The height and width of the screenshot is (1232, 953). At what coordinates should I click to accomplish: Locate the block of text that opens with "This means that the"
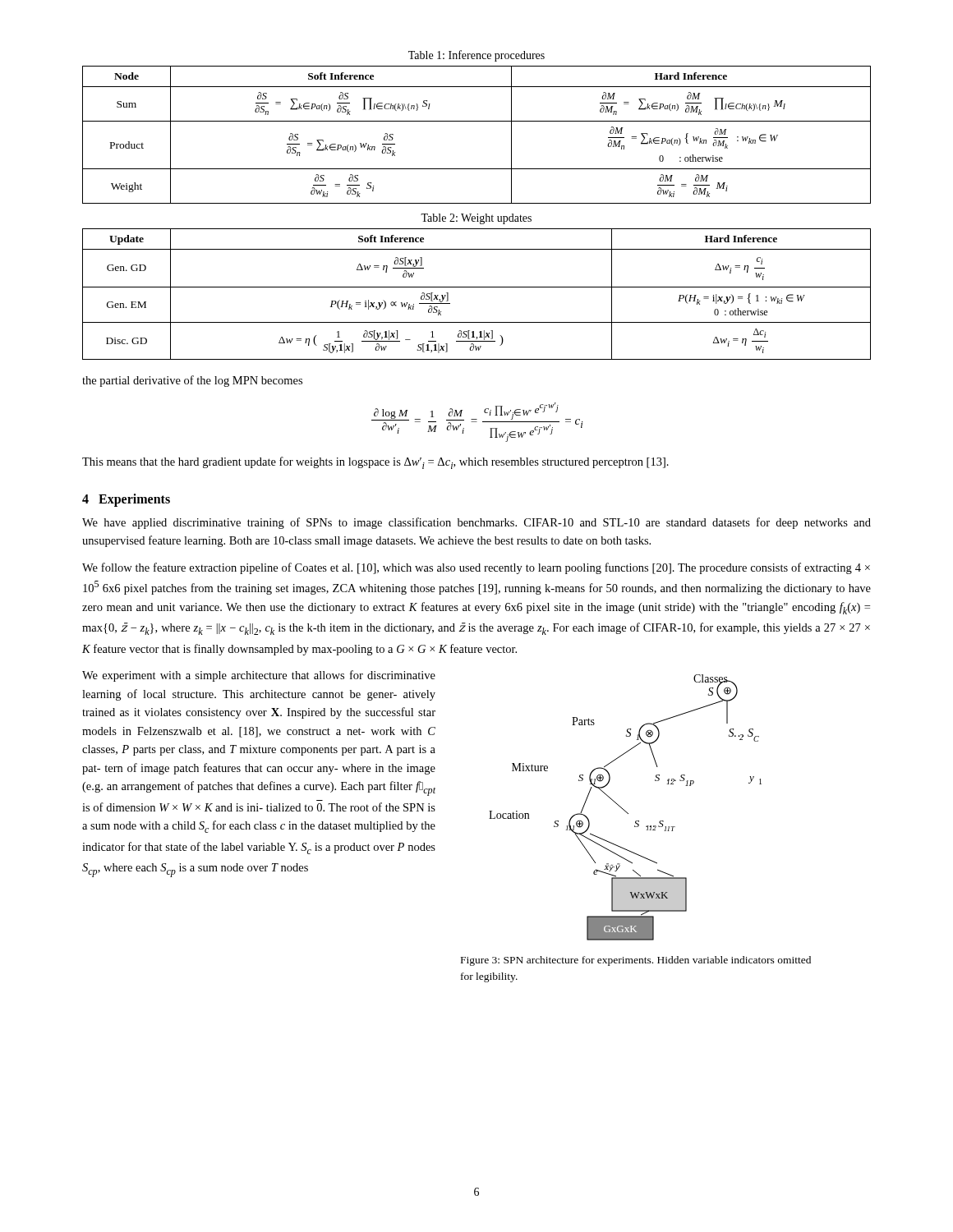tap(376, 463)
